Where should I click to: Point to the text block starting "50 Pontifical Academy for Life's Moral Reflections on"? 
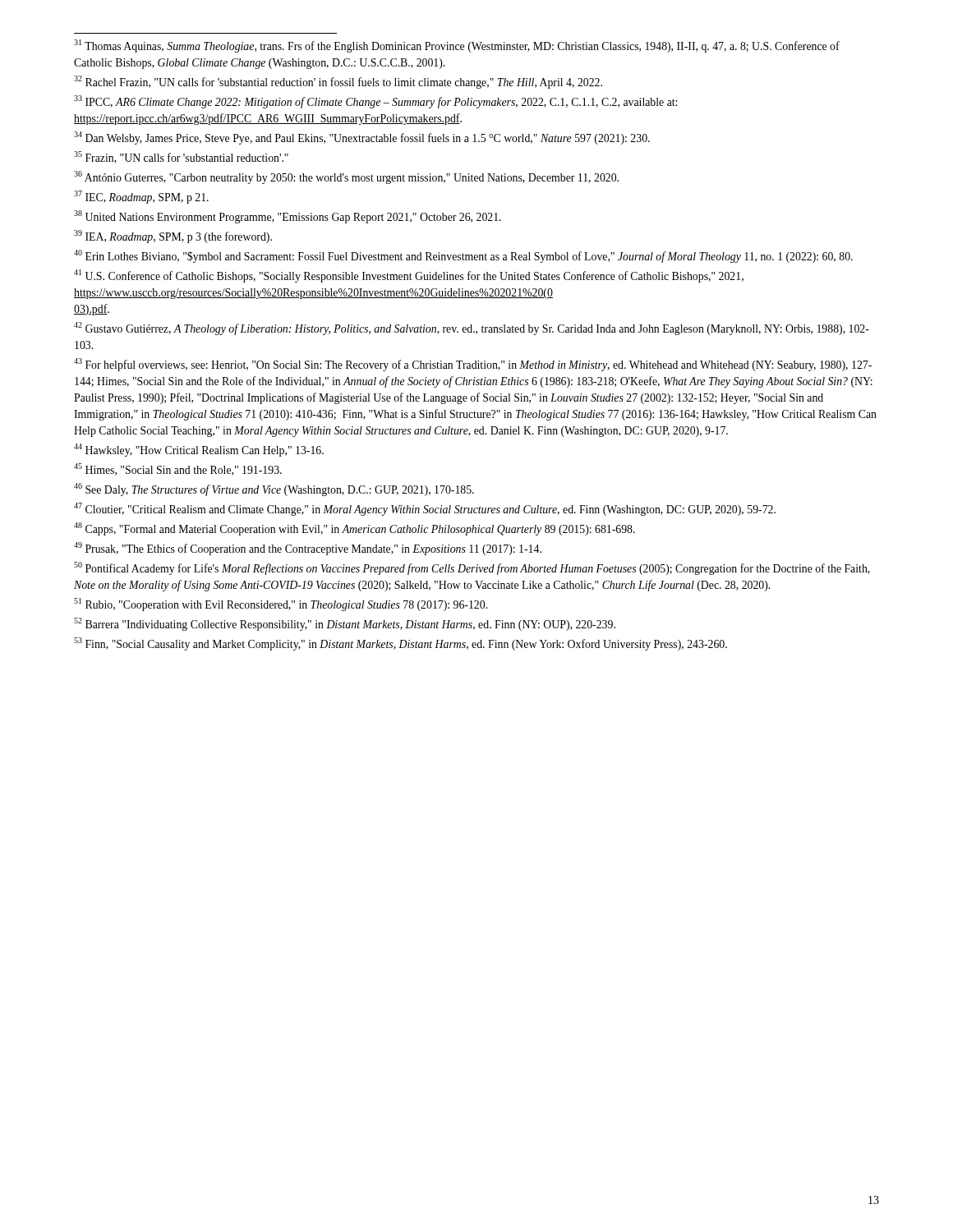[x=472, y=576]
